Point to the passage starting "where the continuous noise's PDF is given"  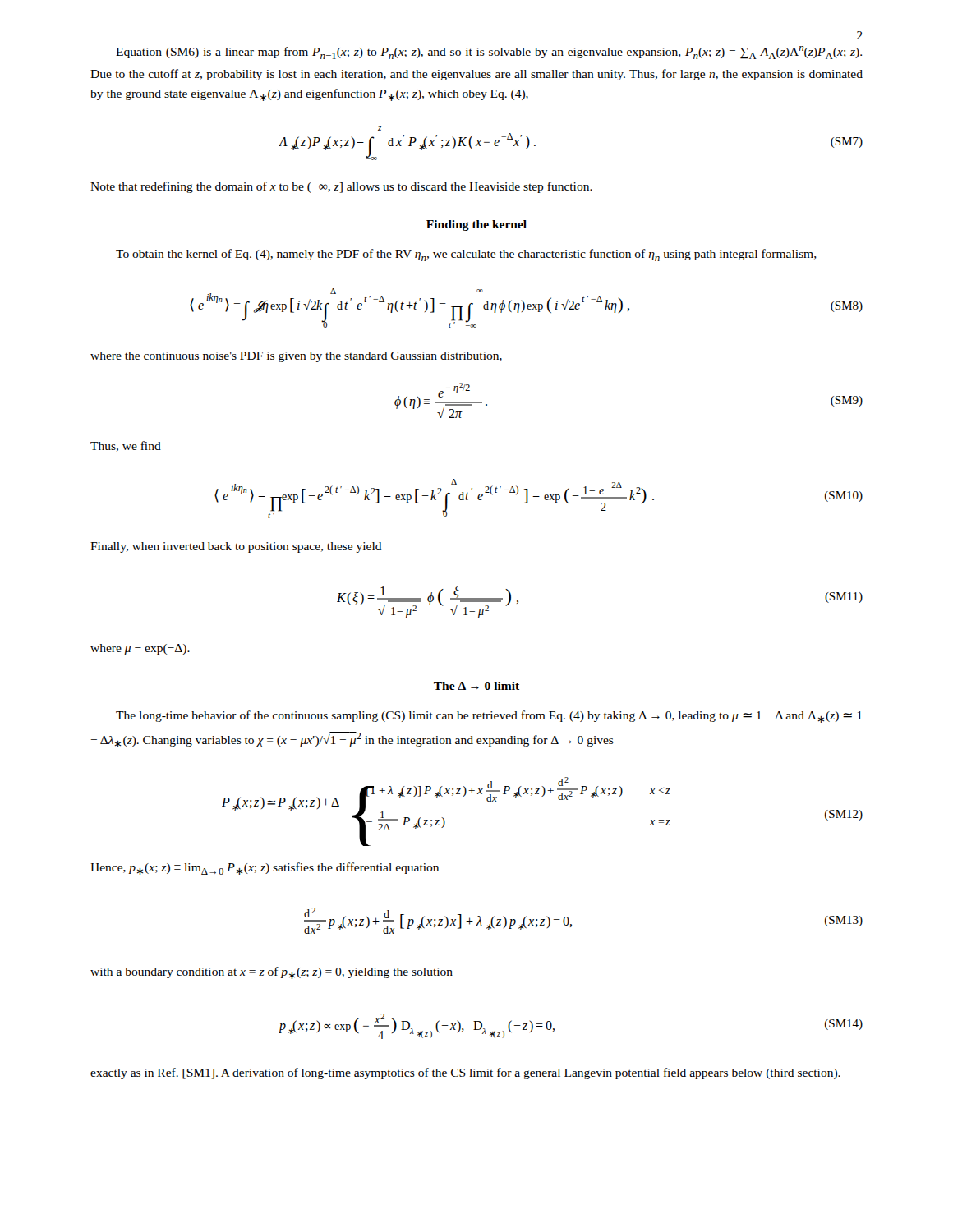[296, 355]
